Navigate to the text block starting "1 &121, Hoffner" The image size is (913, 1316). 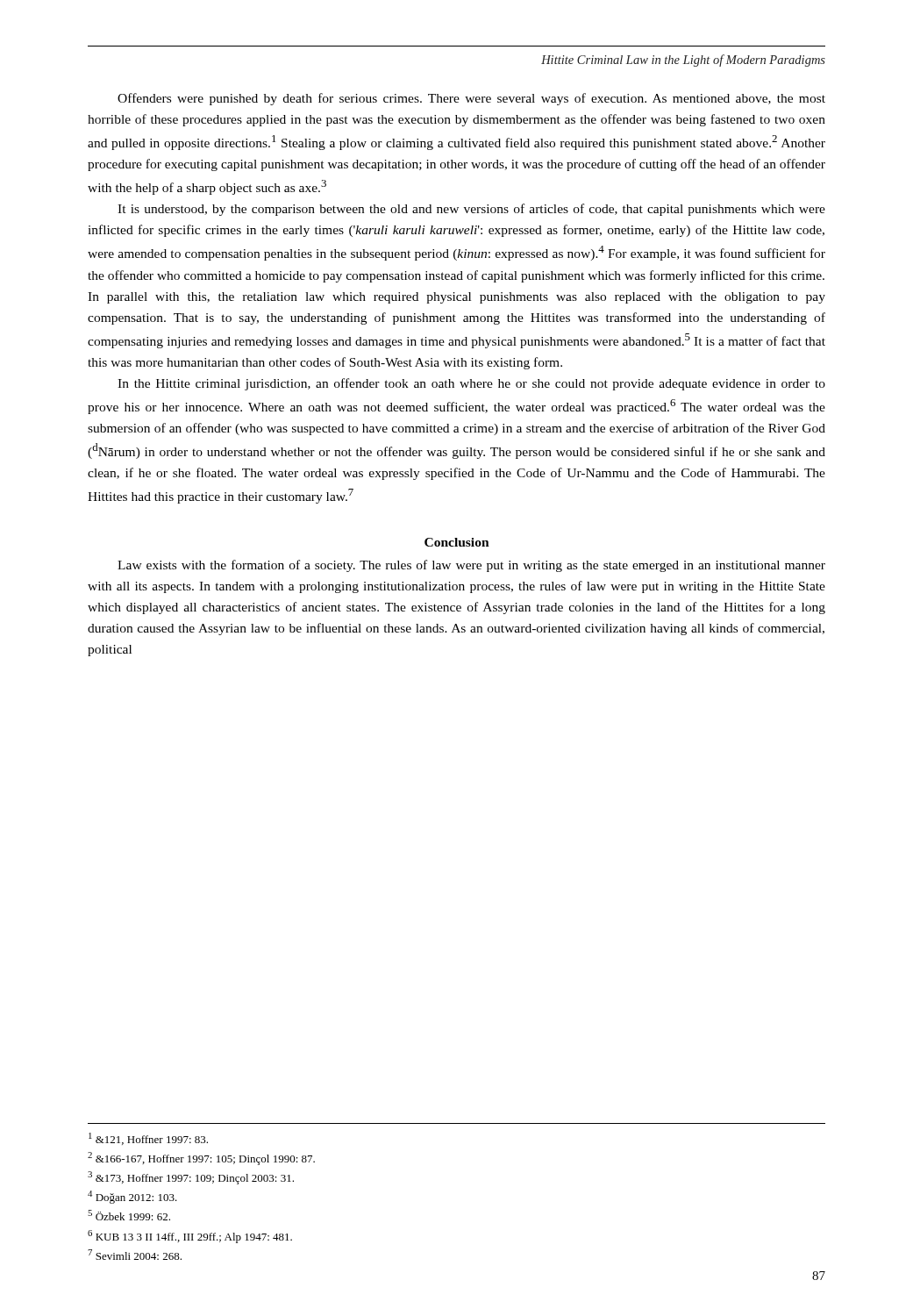[x=148, y=1138]
